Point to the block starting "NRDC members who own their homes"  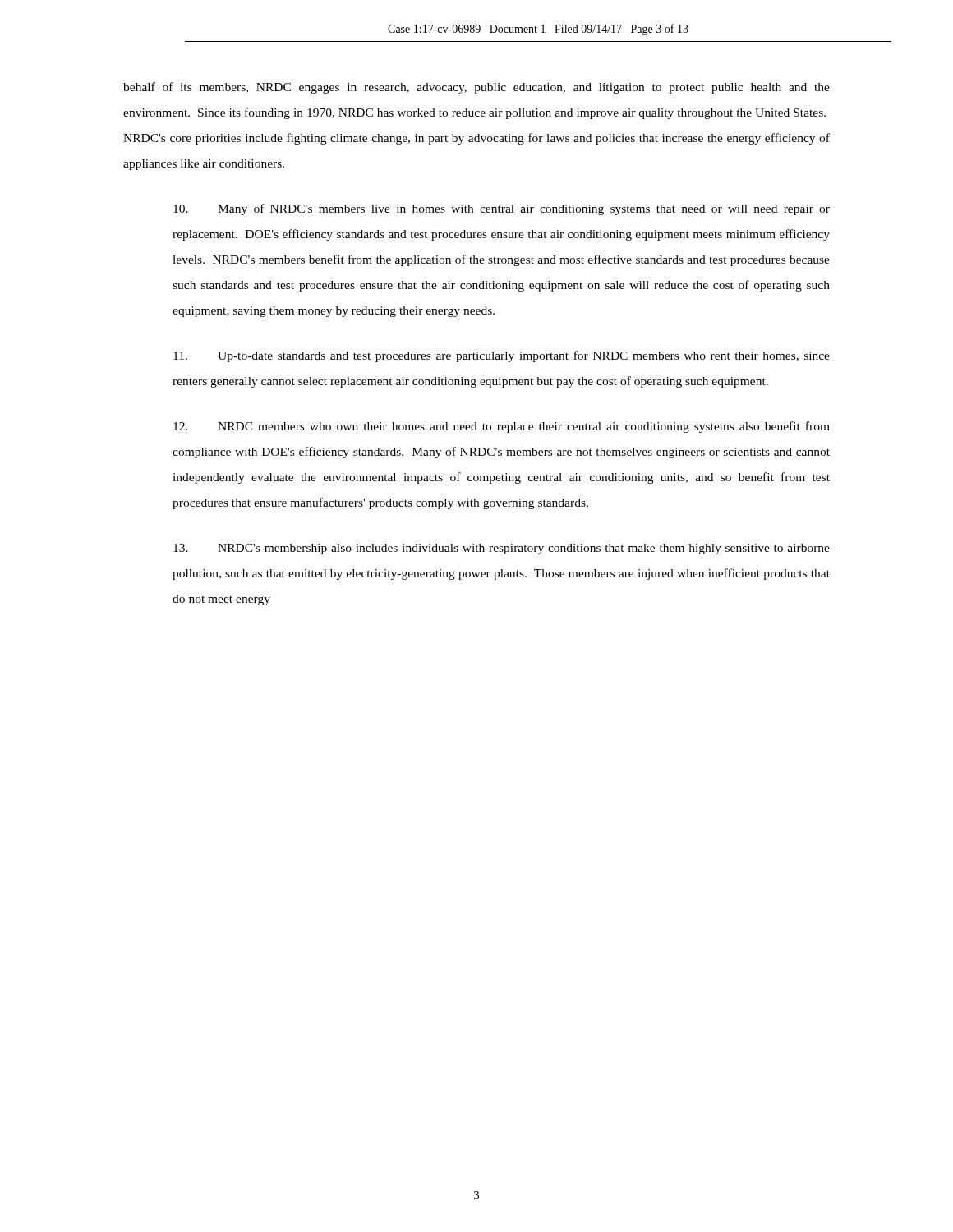pos(501,461)
